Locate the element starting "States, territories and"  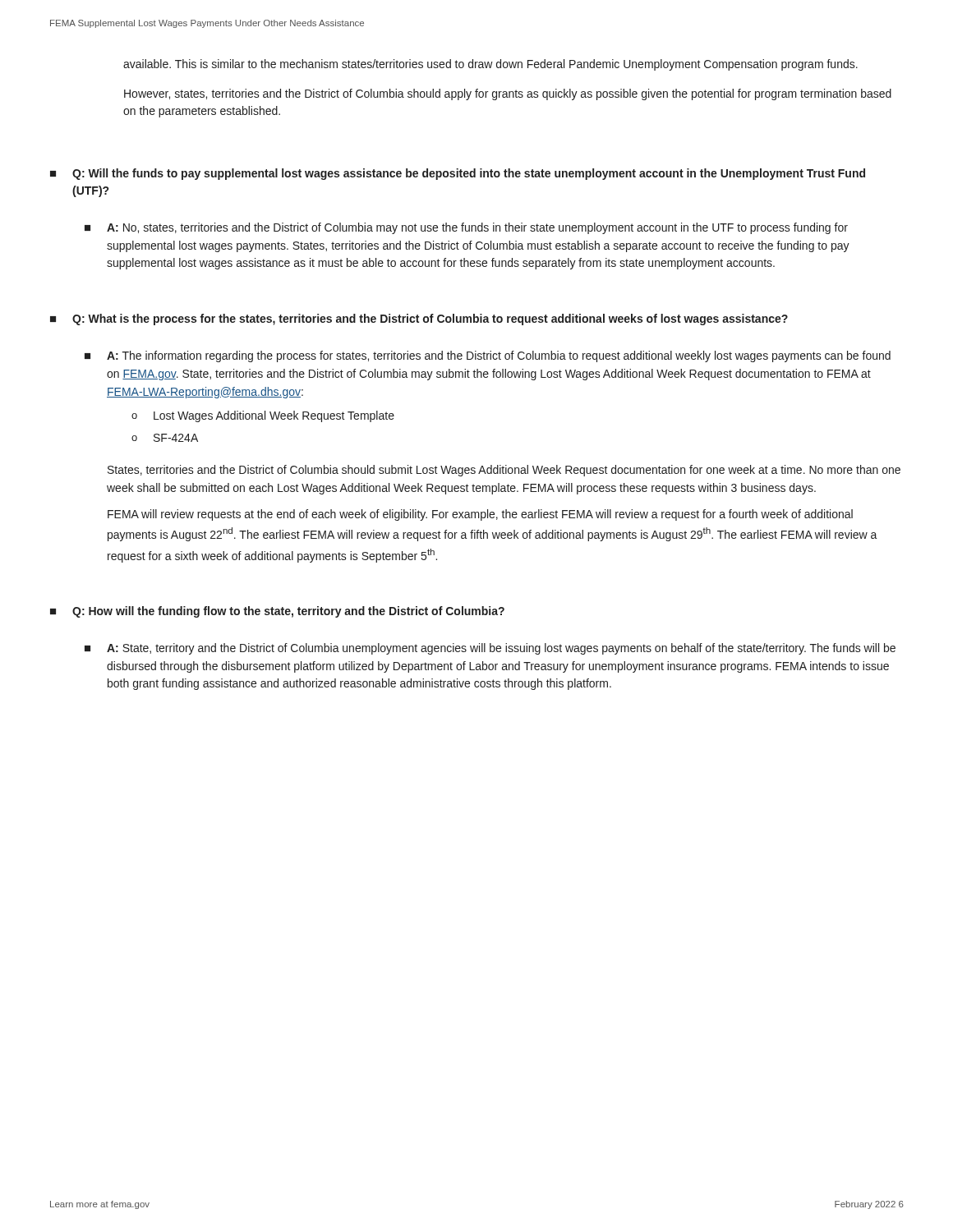point(504,479)
